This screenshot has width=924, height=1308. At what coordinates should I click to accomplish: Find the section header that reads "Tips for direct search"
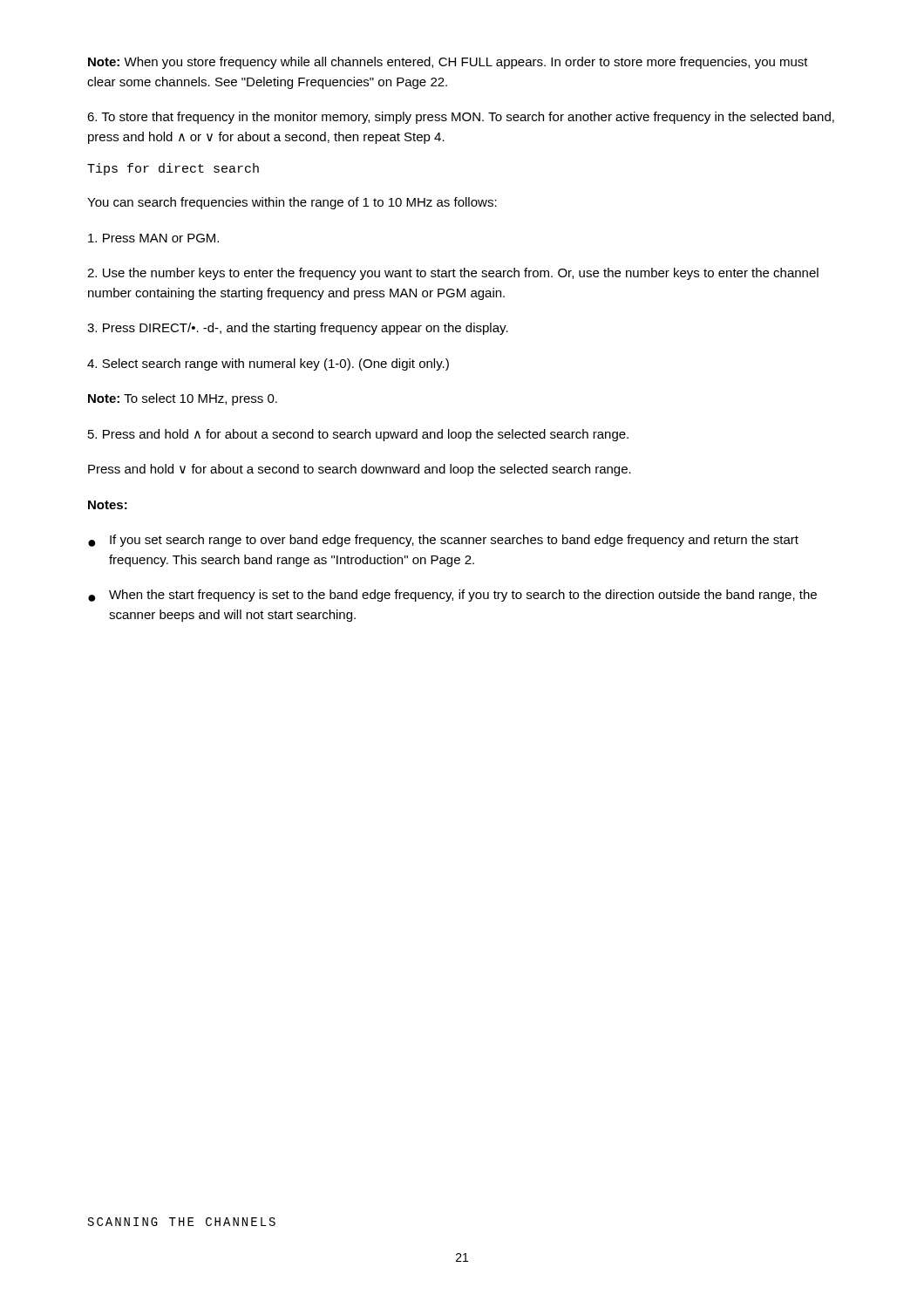173,170
